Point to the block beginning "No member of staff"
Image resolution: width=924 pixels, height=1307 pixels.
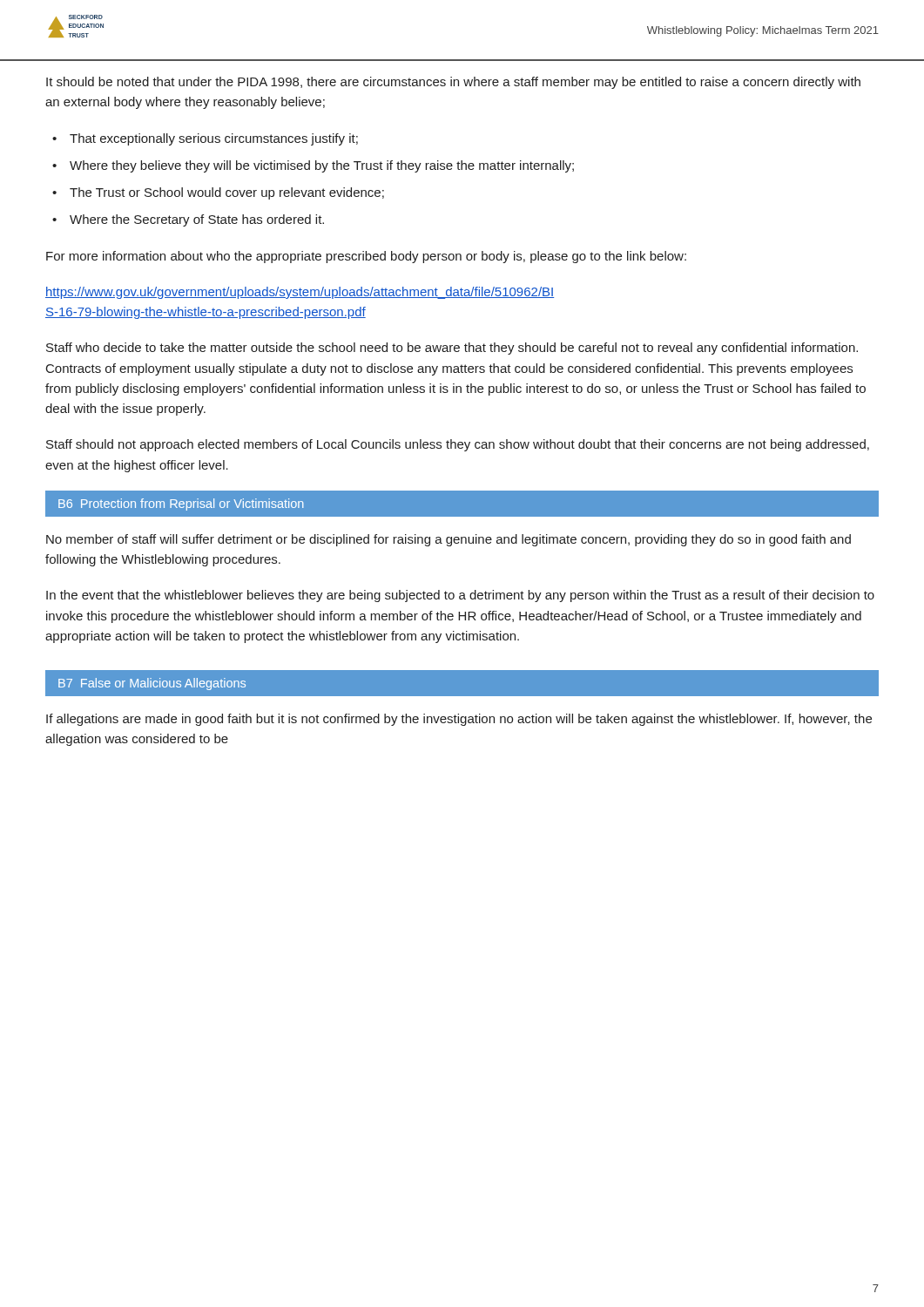448,549
